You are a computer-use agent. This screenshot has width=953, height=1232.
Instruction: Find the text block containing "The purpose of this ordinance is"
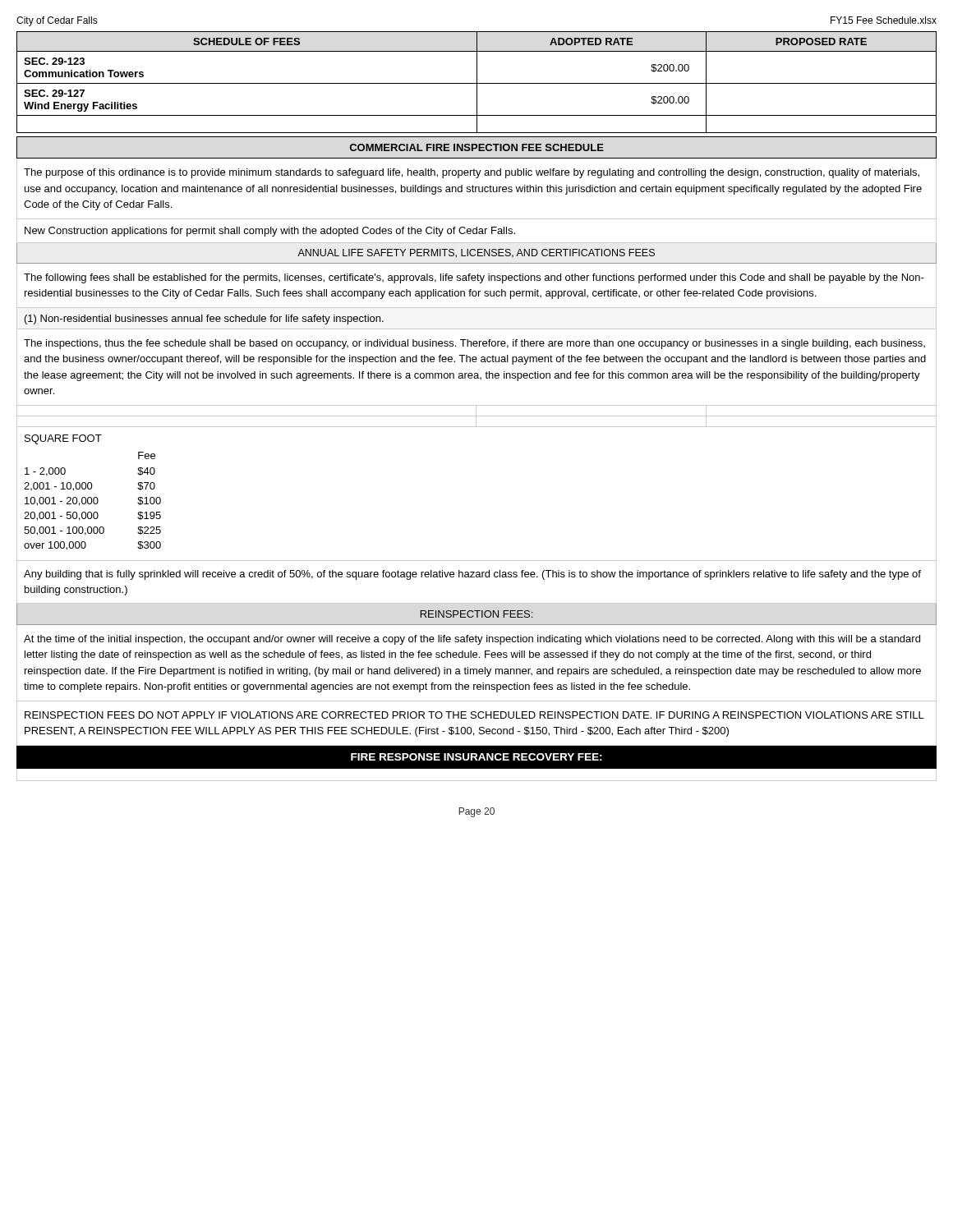473,188
